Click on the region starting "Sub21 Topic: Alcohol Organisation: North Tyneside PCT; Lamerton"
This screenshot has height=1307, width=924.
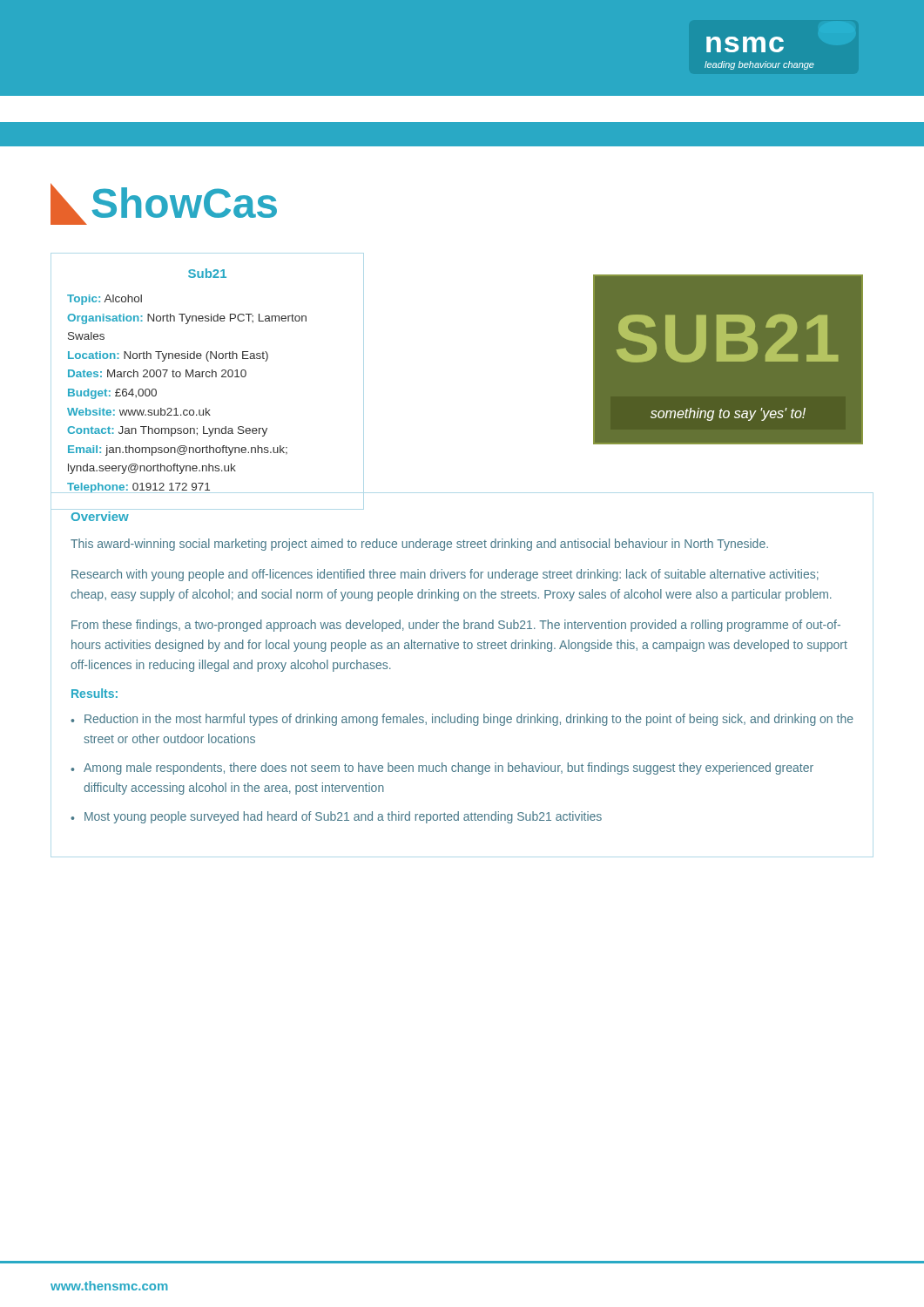click(207, 381)
